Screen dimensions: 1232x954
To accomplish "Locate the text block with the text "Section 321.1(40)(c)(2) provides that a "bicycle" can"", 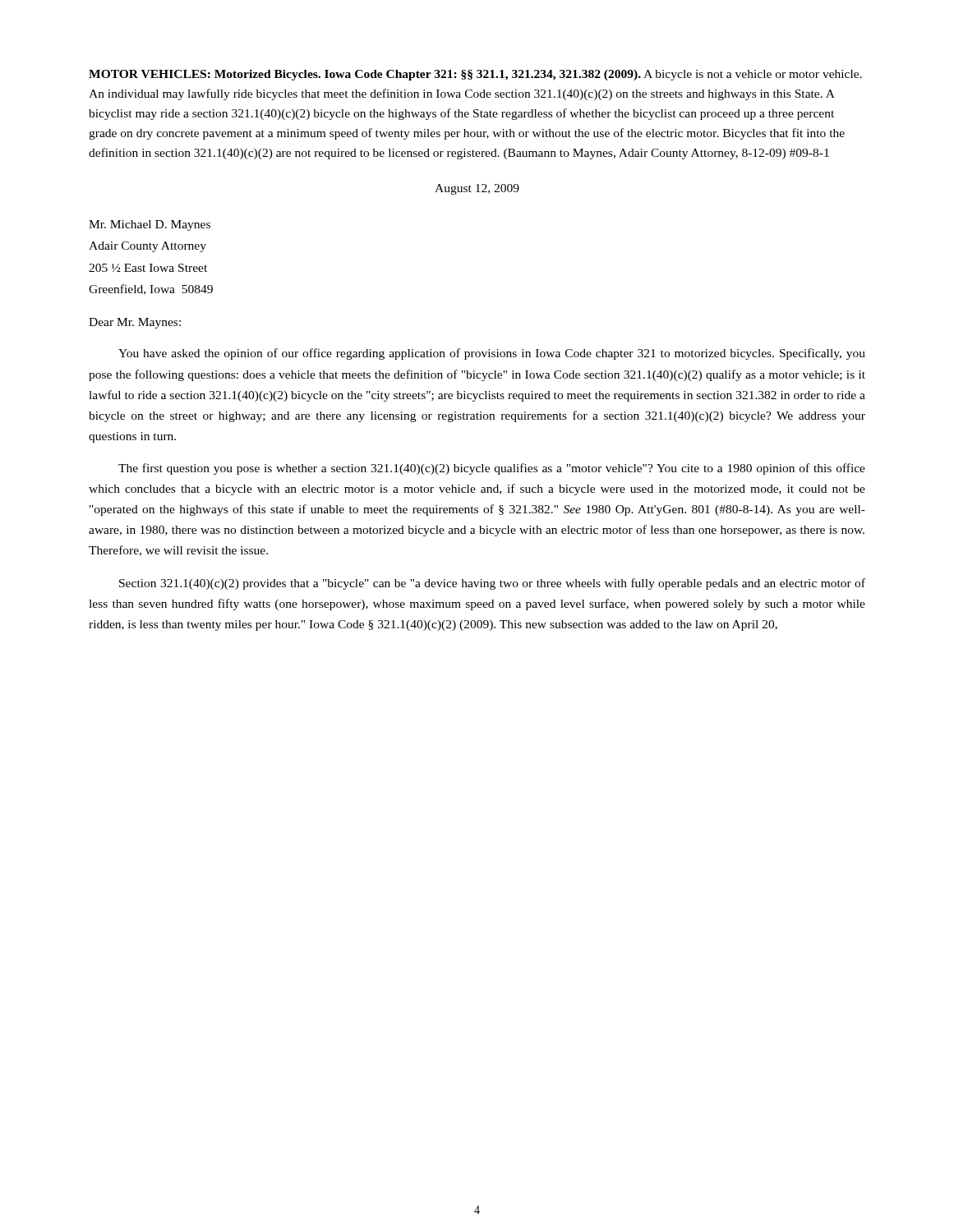I will (x=477, y=603).
